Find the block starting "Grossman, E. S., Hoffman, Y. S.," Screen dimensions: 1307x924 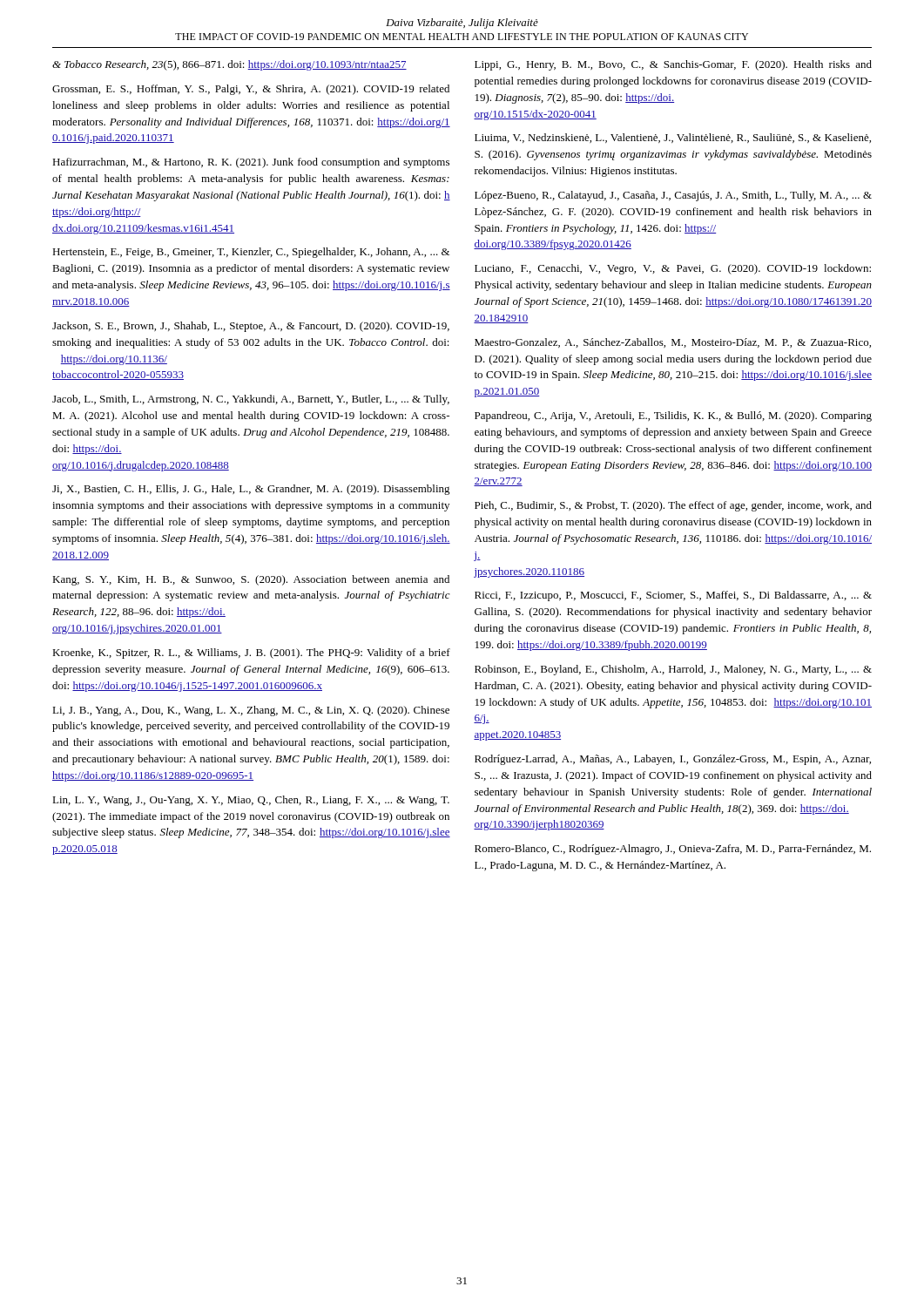[x=251, y=113]
